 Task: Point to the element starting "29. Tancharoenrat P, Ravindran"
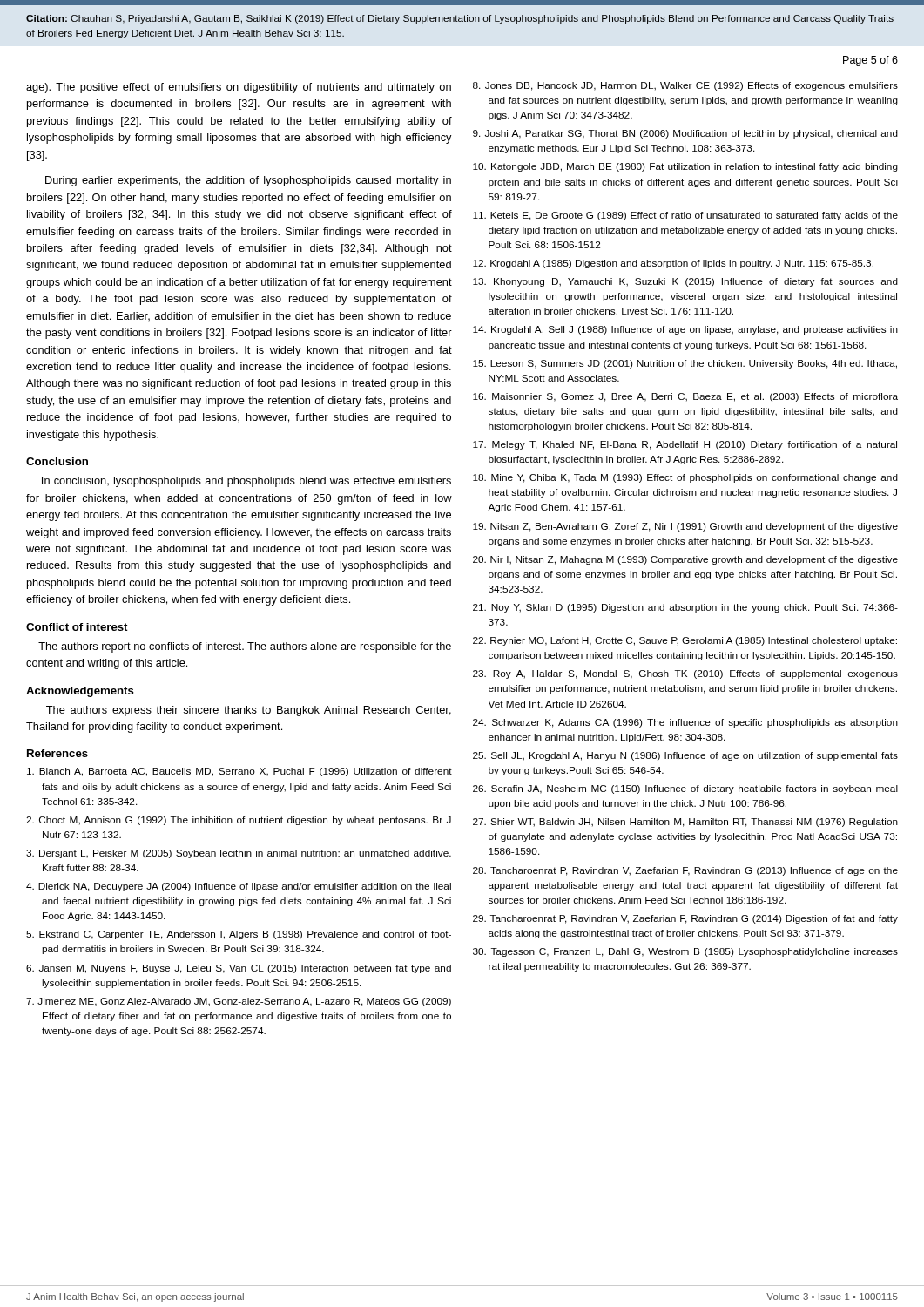685,926
